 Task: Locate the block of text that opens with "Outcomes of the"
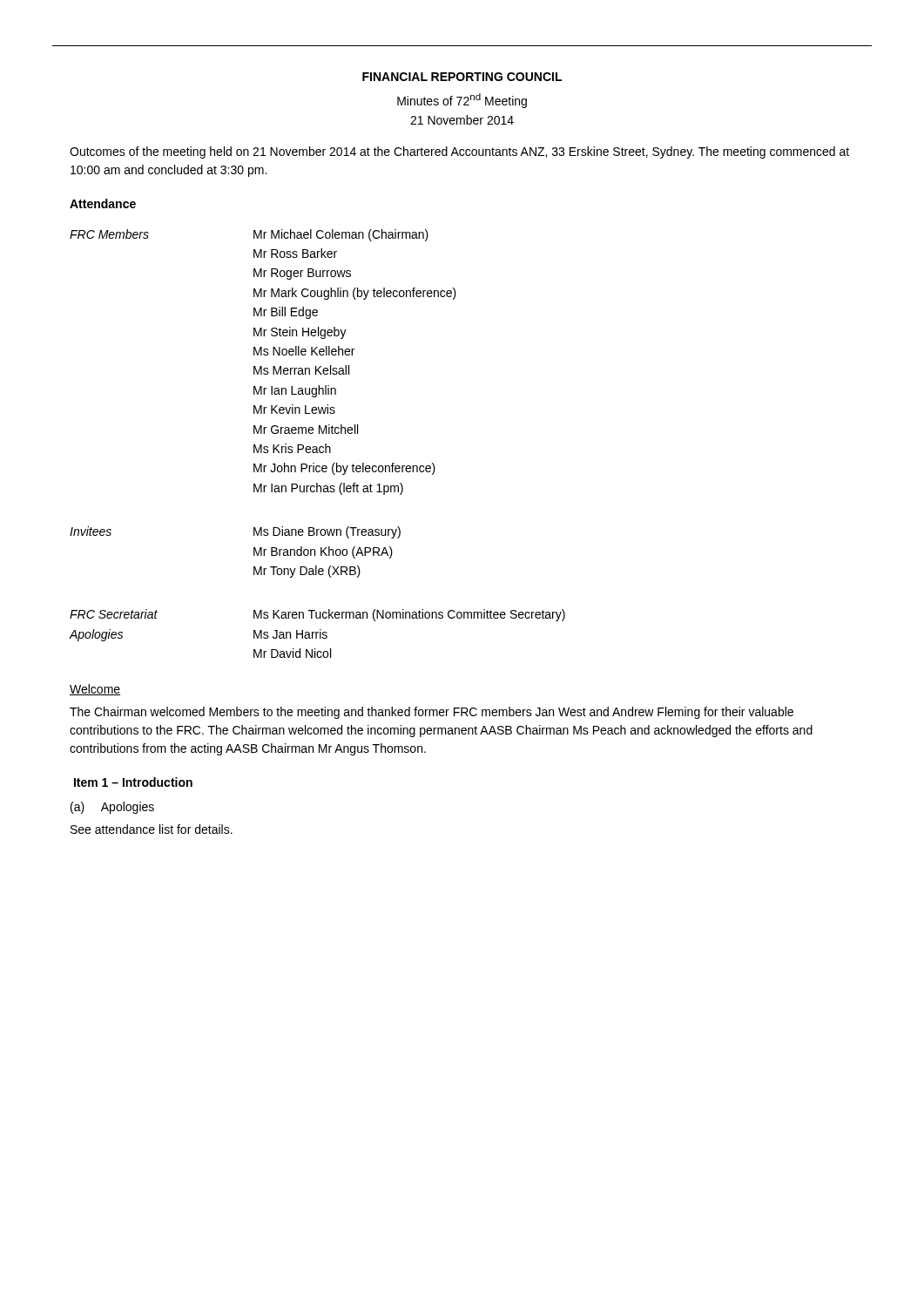pos(459,160)
